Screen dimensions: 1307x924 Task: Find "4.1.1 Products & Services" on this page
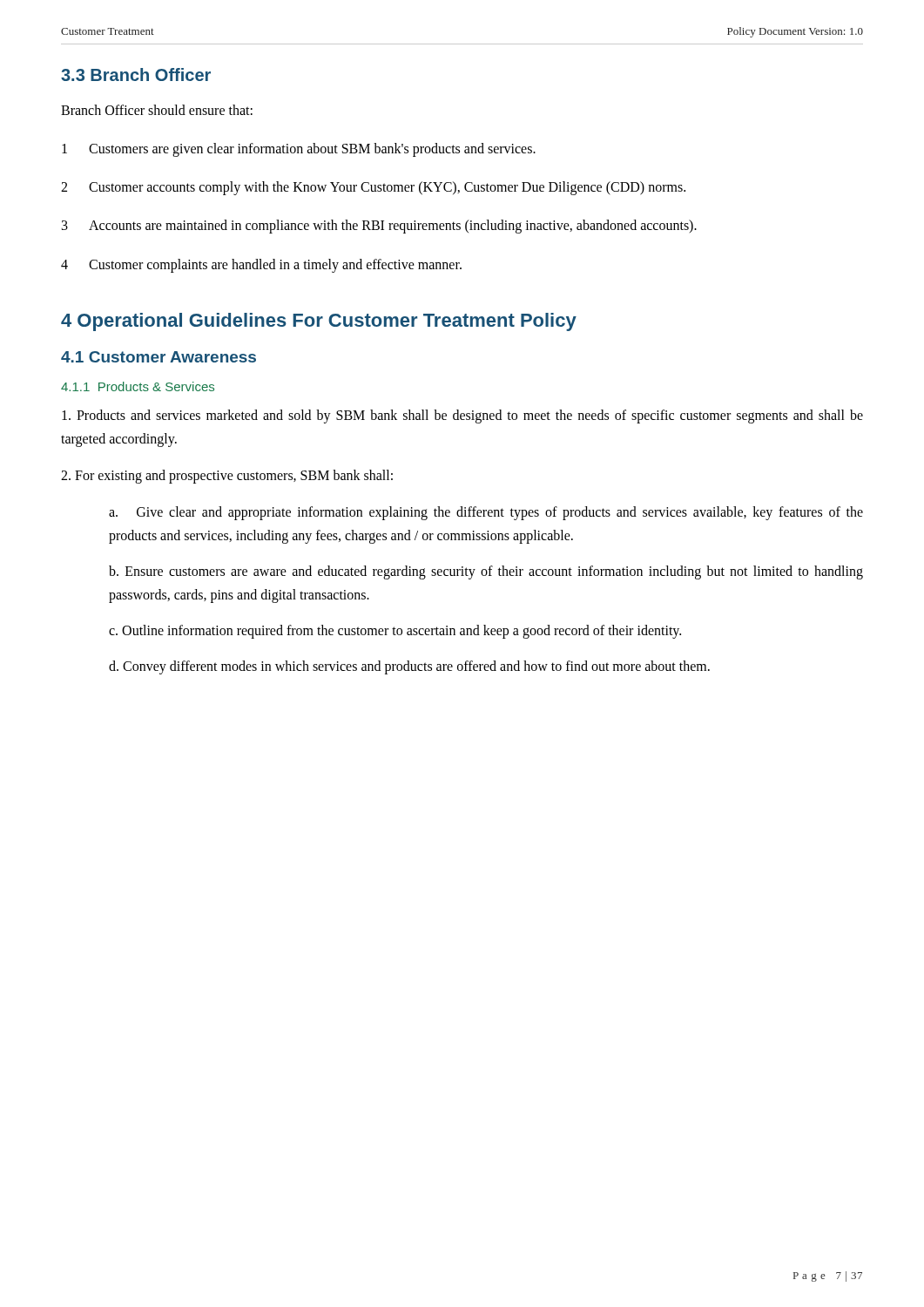(138, 386)
